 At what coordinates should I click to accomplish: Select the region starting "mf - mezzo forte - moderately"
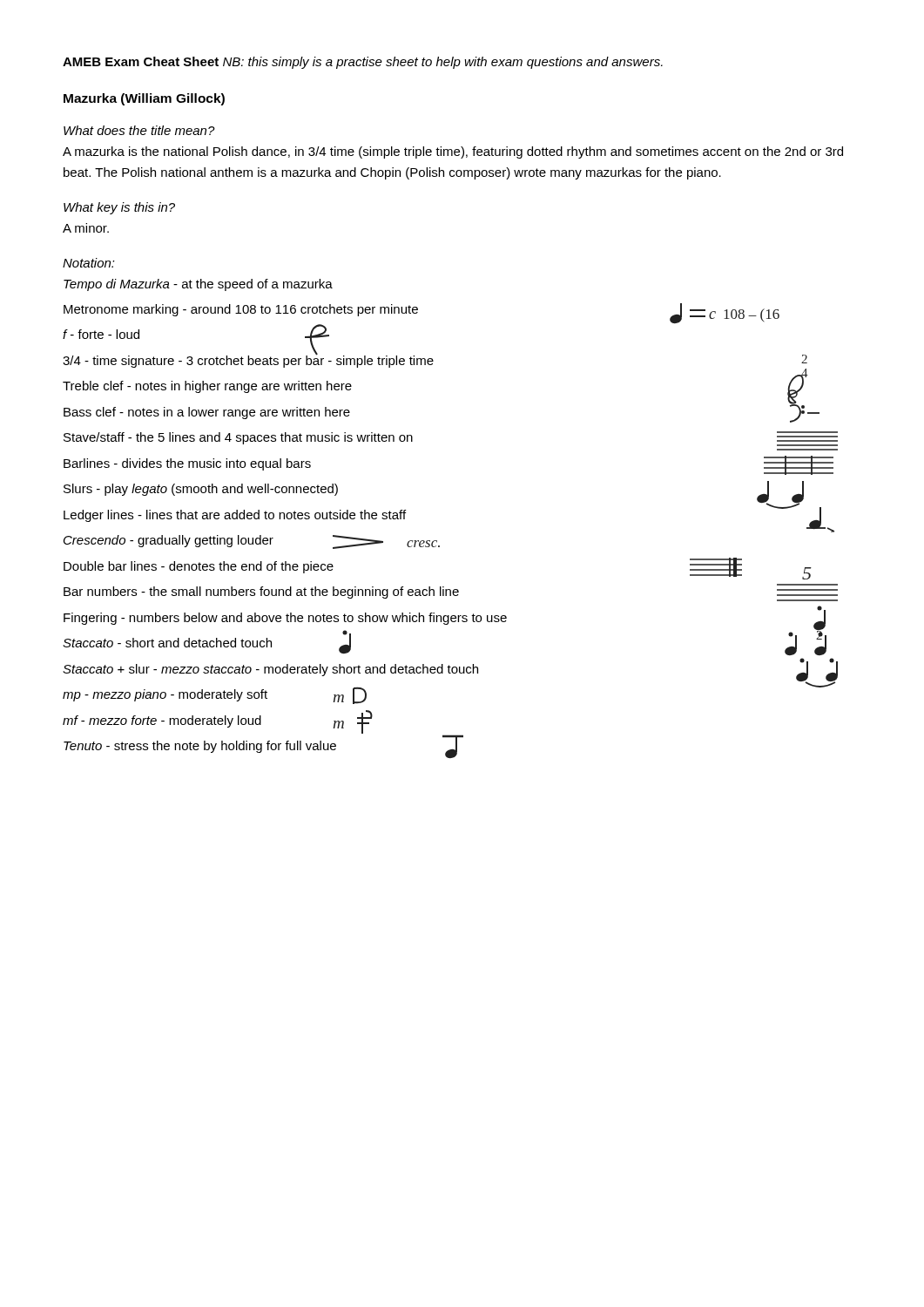pyautogui.click(x=219, y=720)
